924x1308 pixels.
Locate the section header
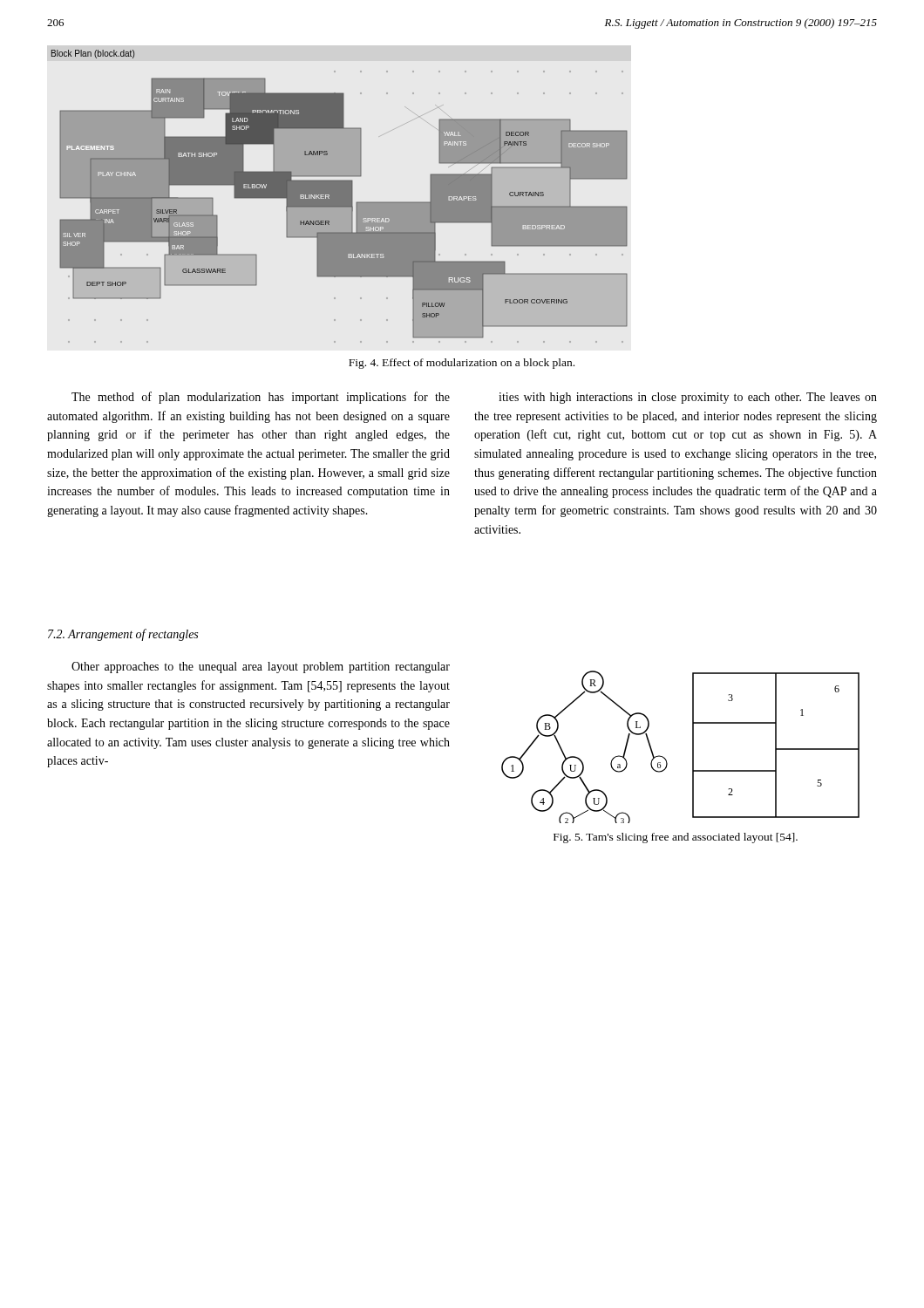123,634
